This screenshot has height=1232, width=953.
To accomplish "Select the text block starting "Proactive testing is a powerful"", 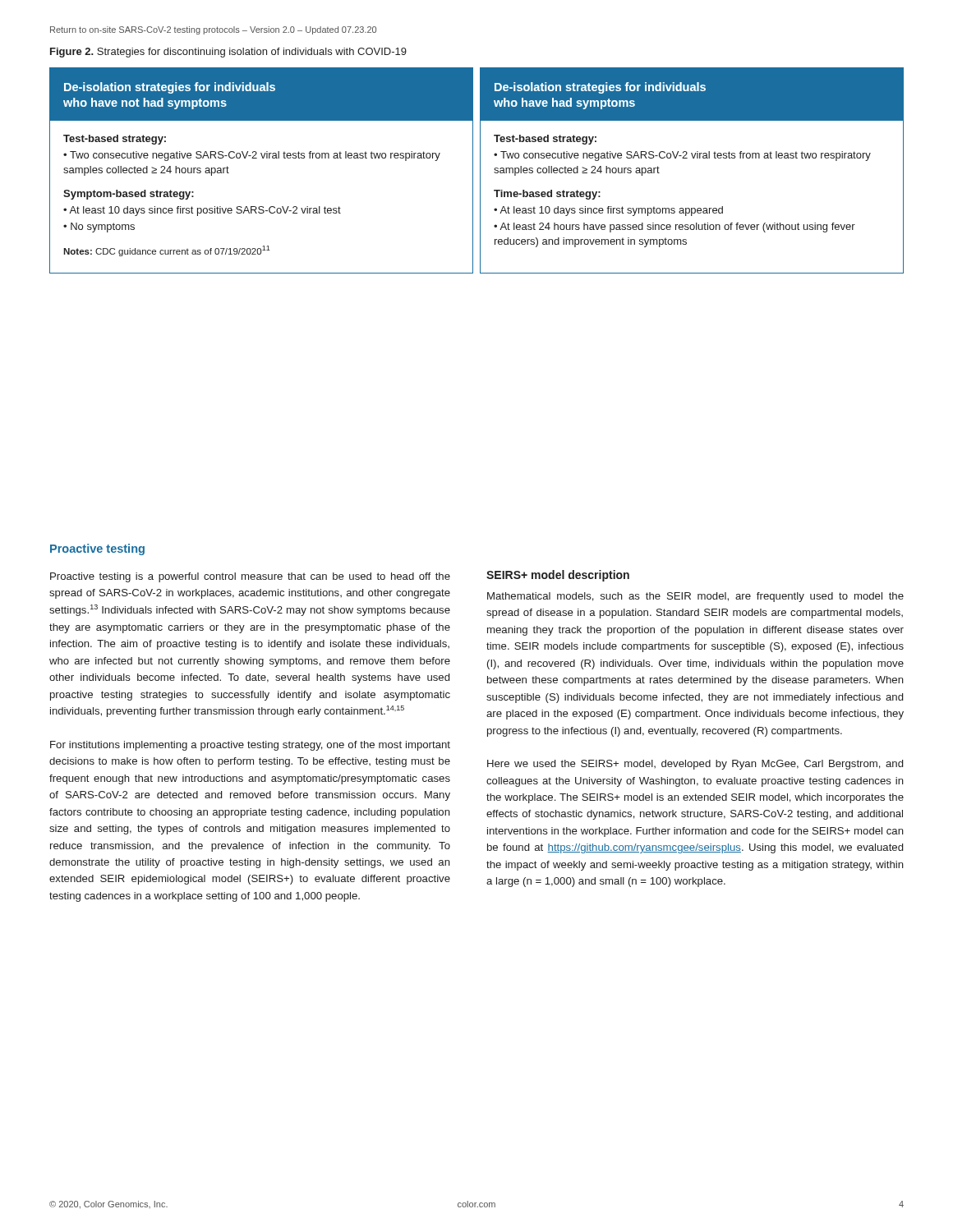I will (250, 644).
